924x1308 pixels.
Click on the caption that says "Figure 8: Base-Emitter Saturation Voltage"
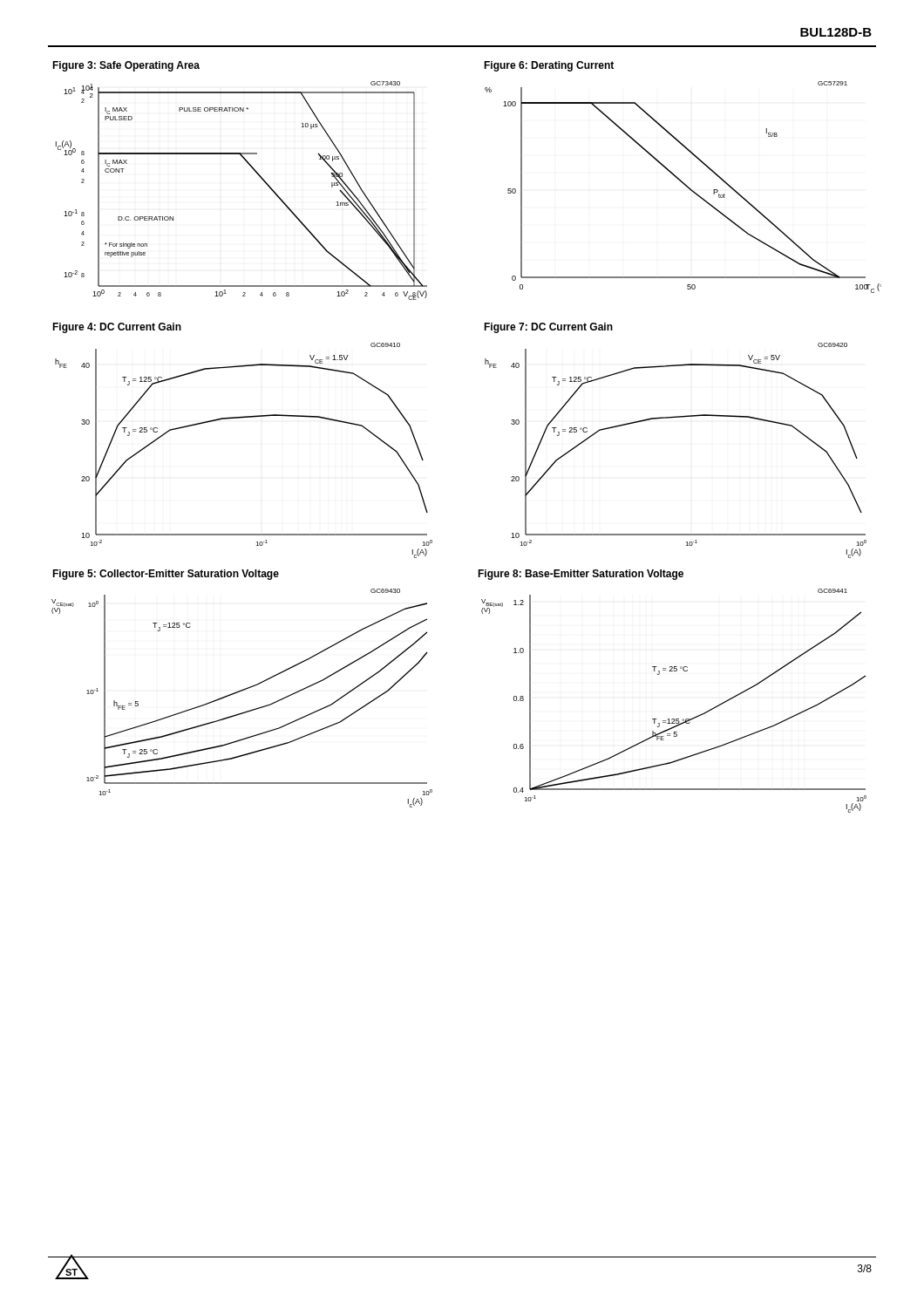click(x=581, y=574)
